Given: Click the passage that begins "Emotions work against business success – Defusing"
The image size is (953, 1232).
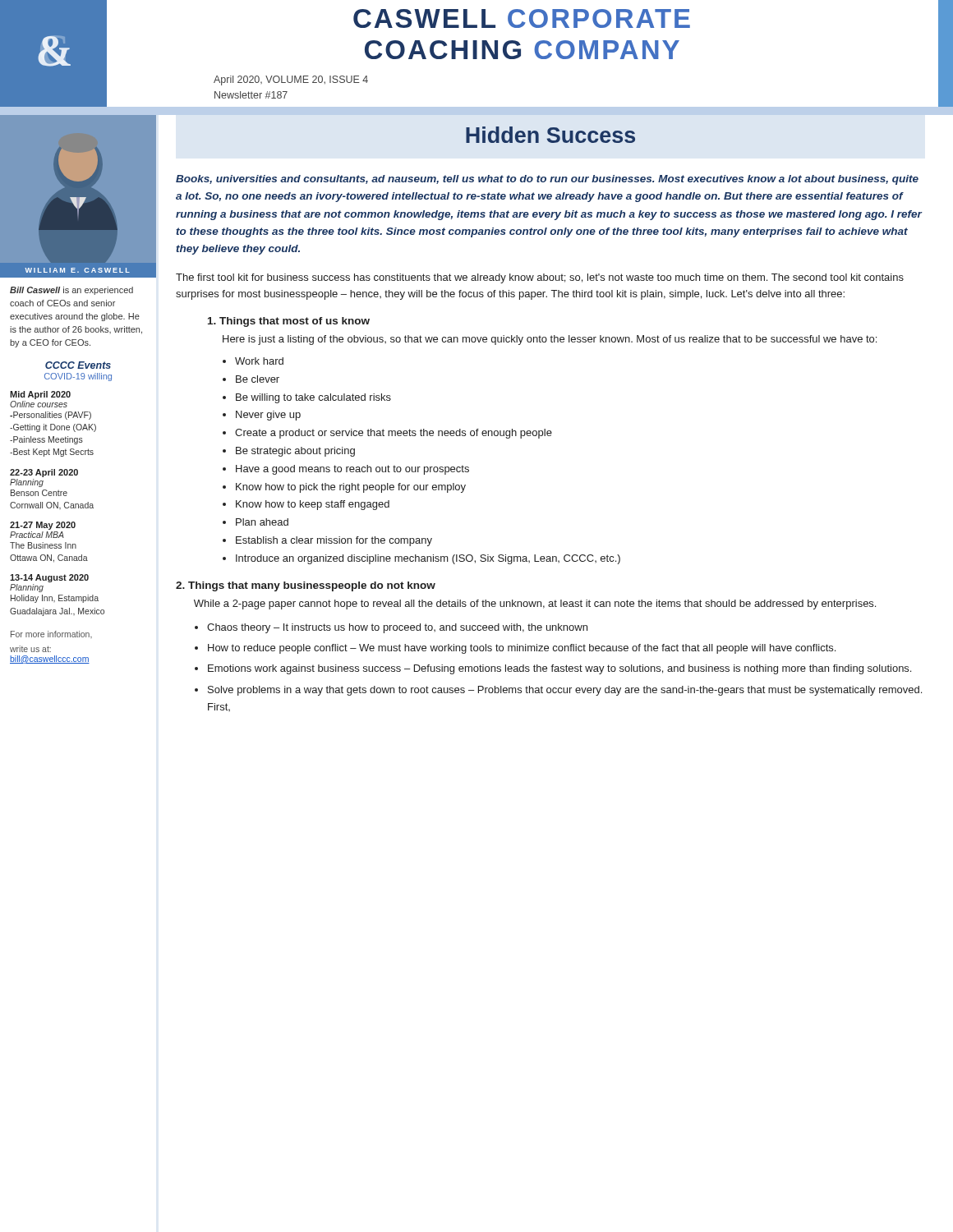Looking at the screenshot, I should [560, 669].
